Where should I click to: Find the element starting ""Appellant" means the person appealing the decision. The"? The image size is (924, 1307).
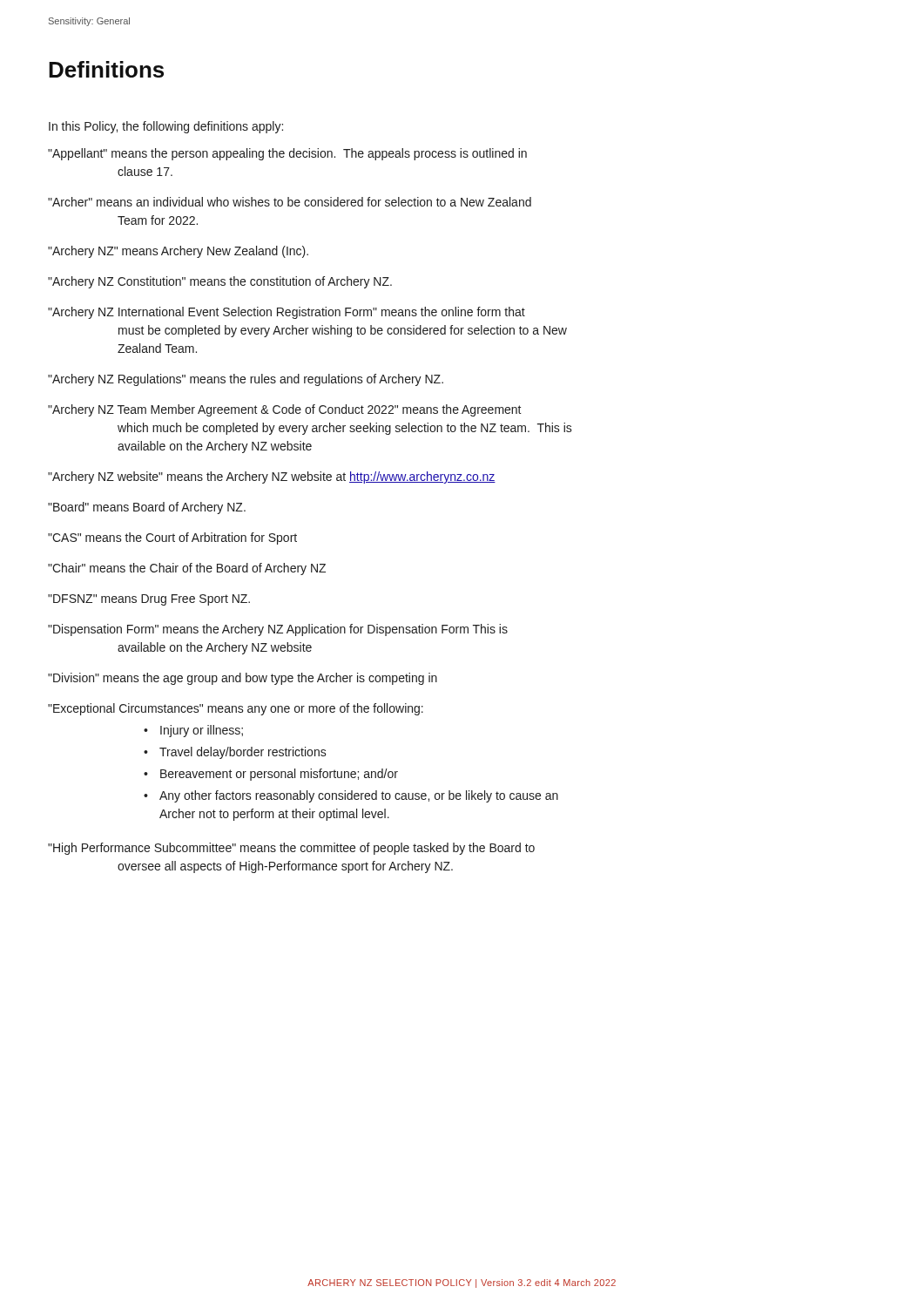(462, 163)
